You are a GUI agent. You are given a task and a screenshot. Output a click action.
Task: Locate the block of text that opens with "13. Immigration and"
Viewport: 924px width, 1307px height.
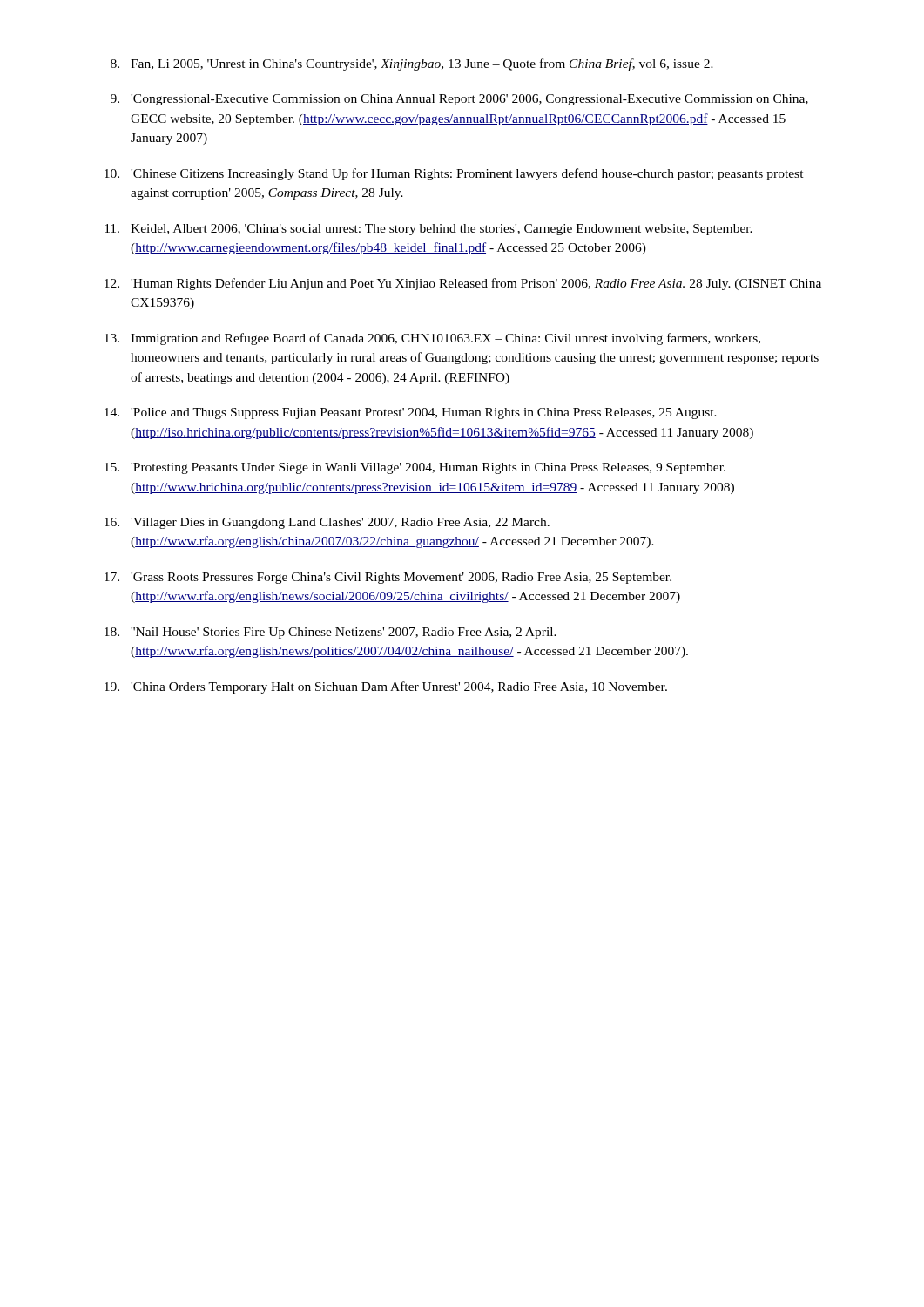pyautogui.click(x=453, y=358)
